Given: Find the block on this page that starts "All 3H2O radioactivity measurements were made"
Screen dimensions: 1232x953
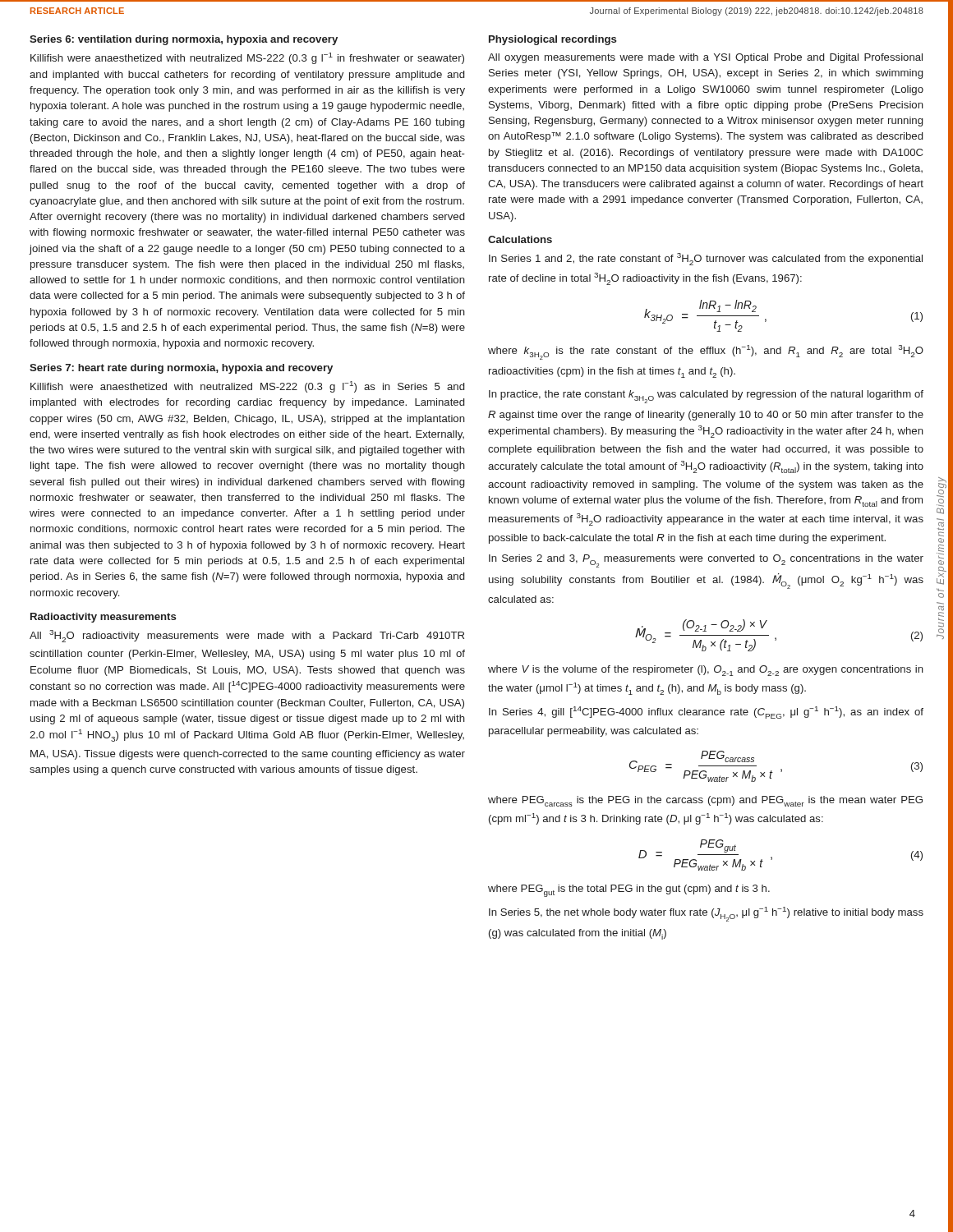Looking at the screenshot, I should pos(247,701).
